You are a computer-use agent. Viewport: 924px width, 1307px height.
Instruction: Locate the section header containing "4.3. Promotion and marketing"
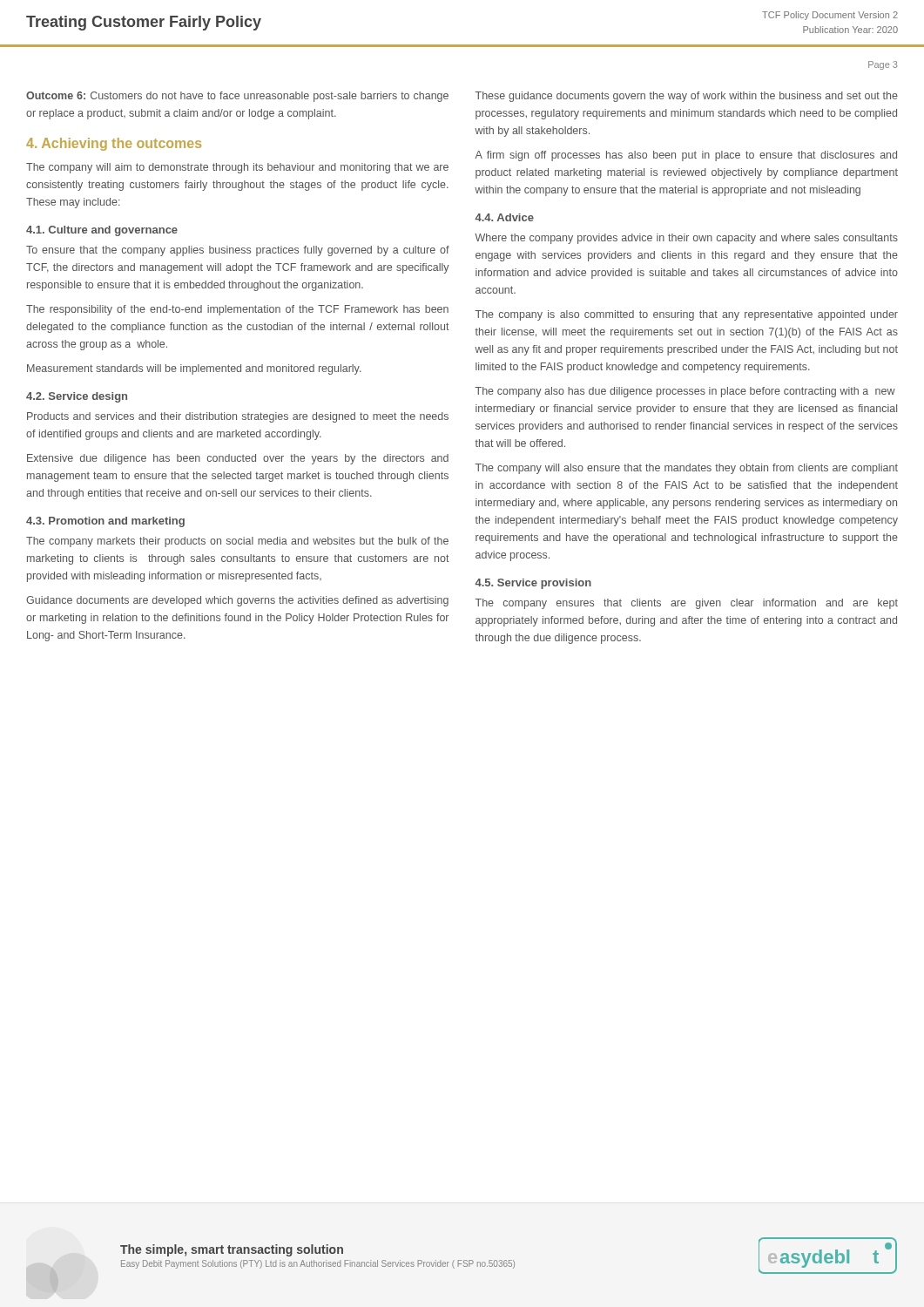[106, 521]
